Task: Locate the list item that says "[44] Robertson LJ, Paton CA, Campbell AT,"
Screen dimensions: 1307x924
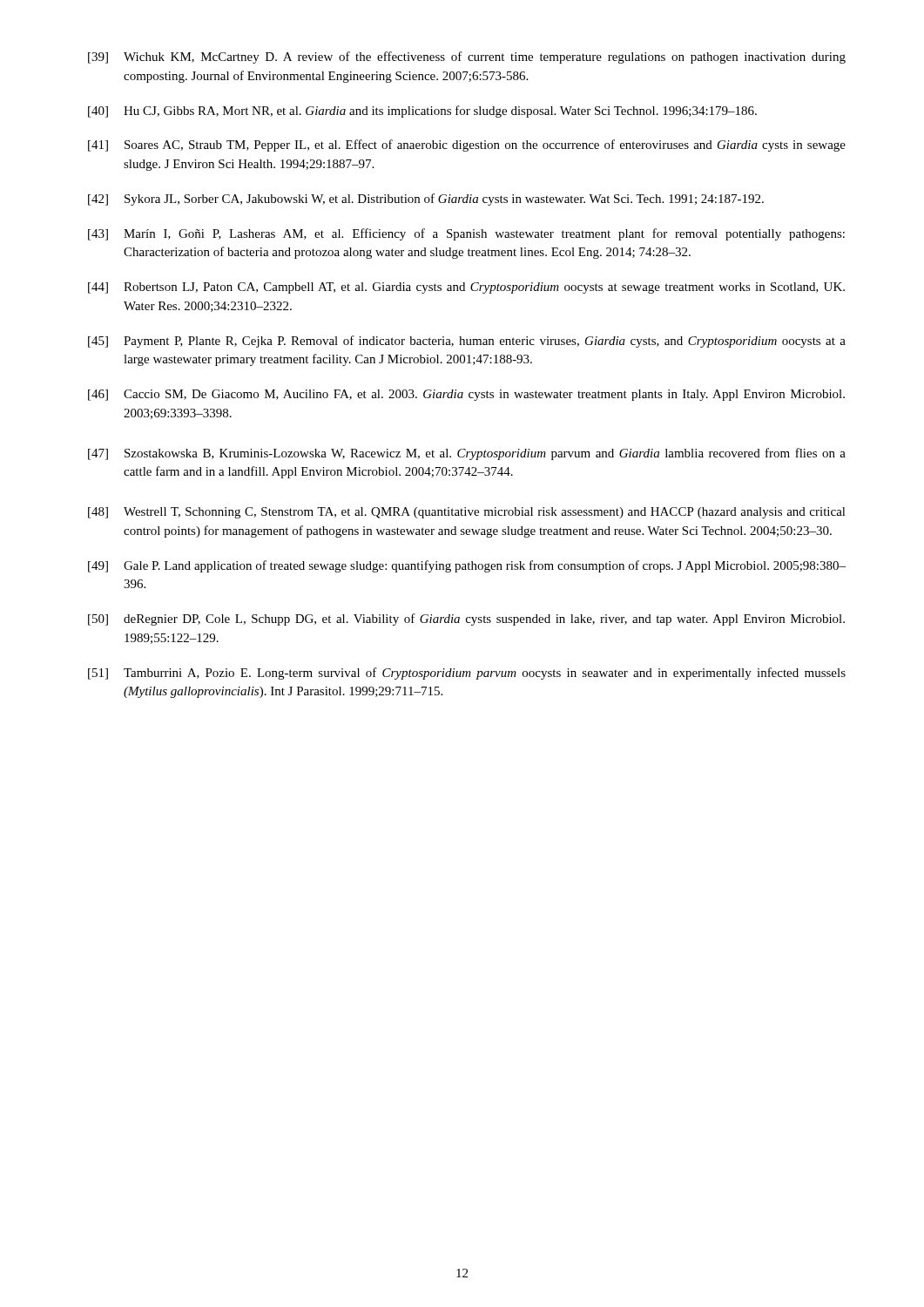Action: 466,297
